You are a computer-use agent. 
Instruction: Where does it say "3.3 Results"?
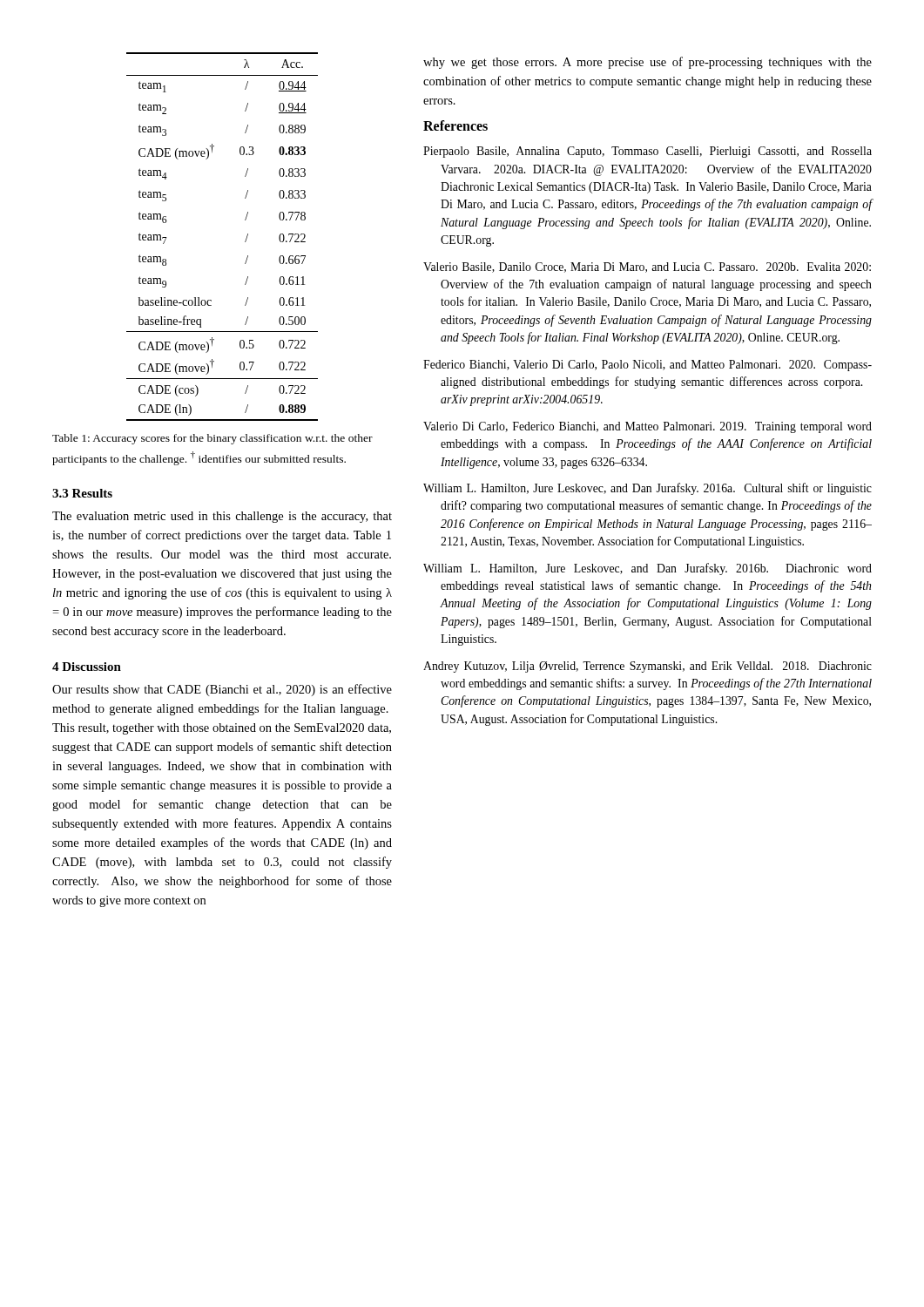[82, 493]
